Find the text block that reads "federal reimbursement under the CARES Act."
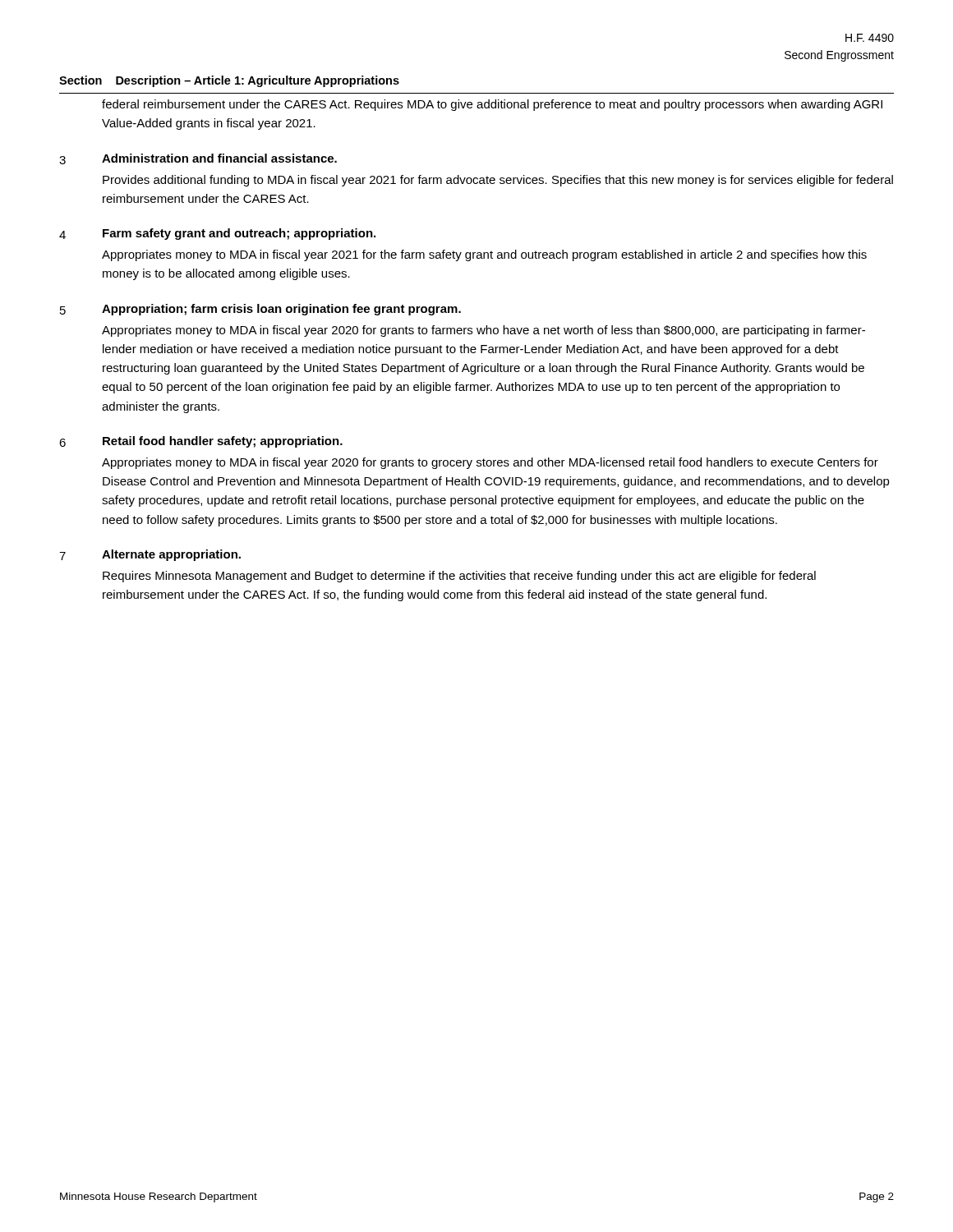Screen dimensions: 1232x953 tap(493, 113)
